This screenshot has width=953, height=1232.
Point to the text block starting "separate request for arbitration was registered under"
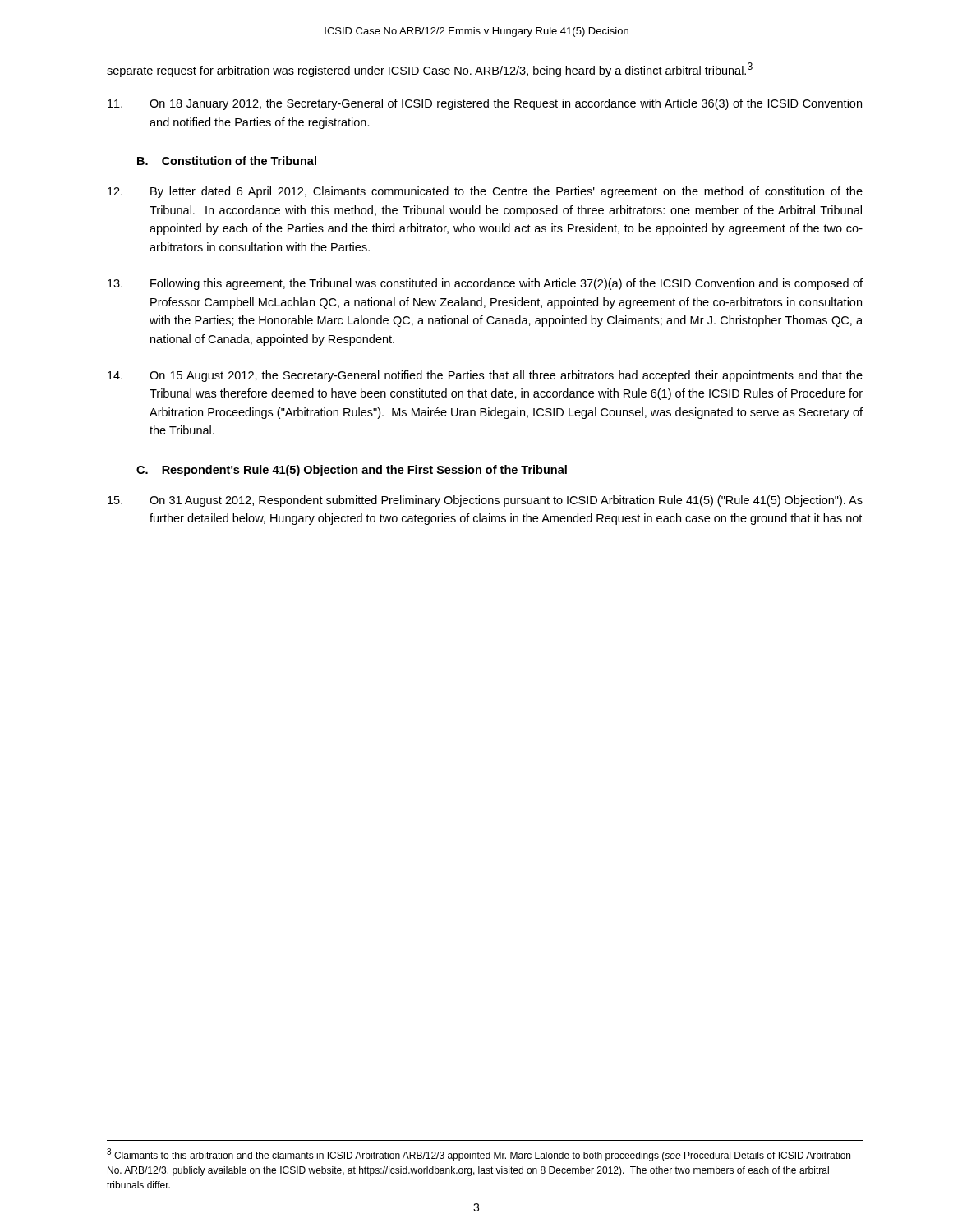pyautogui.click(x=430, y=69)
